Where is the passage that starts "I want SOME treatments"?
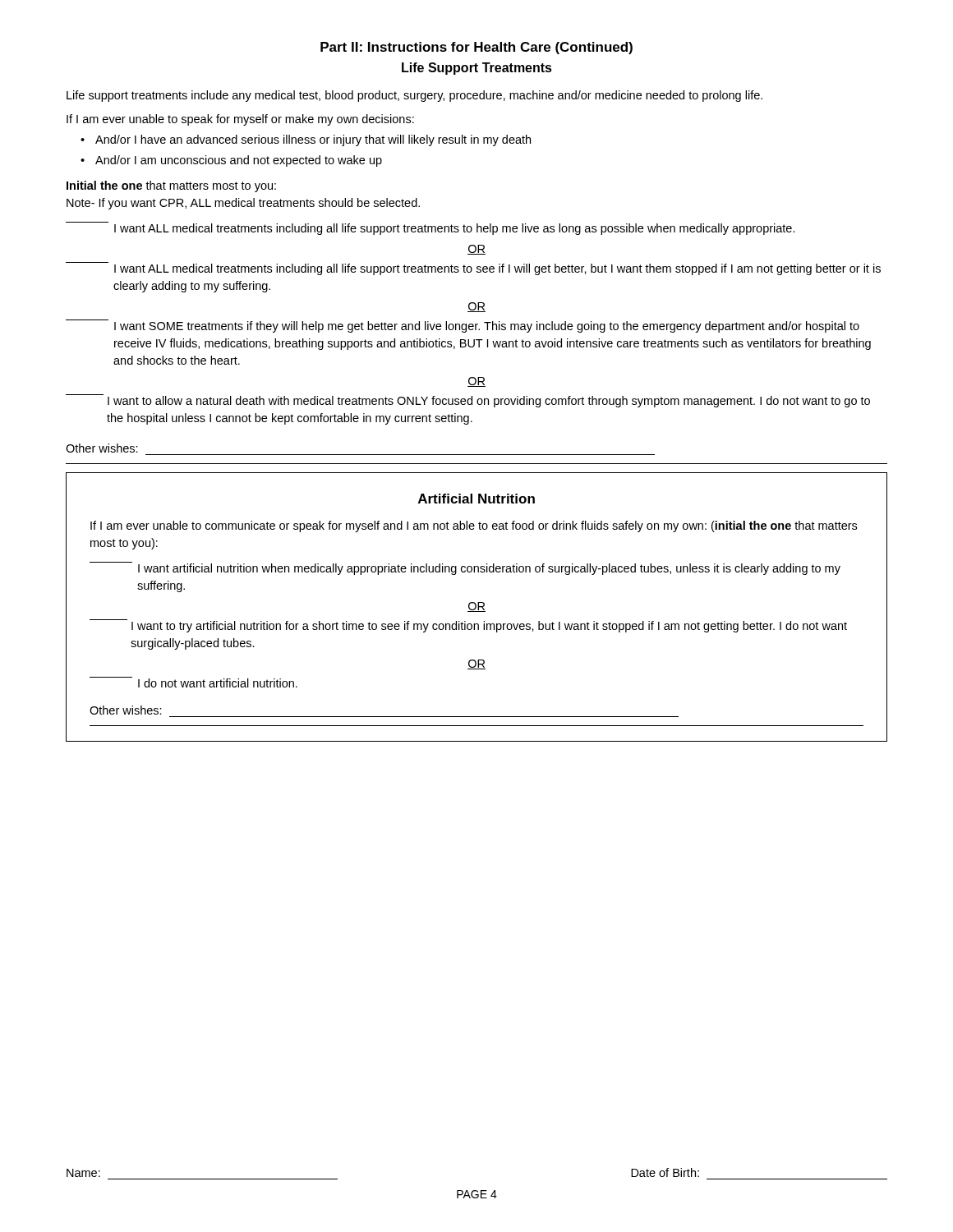Image resolution: width=953 pixels, height=1232 pixels. (x=476, y=344)
